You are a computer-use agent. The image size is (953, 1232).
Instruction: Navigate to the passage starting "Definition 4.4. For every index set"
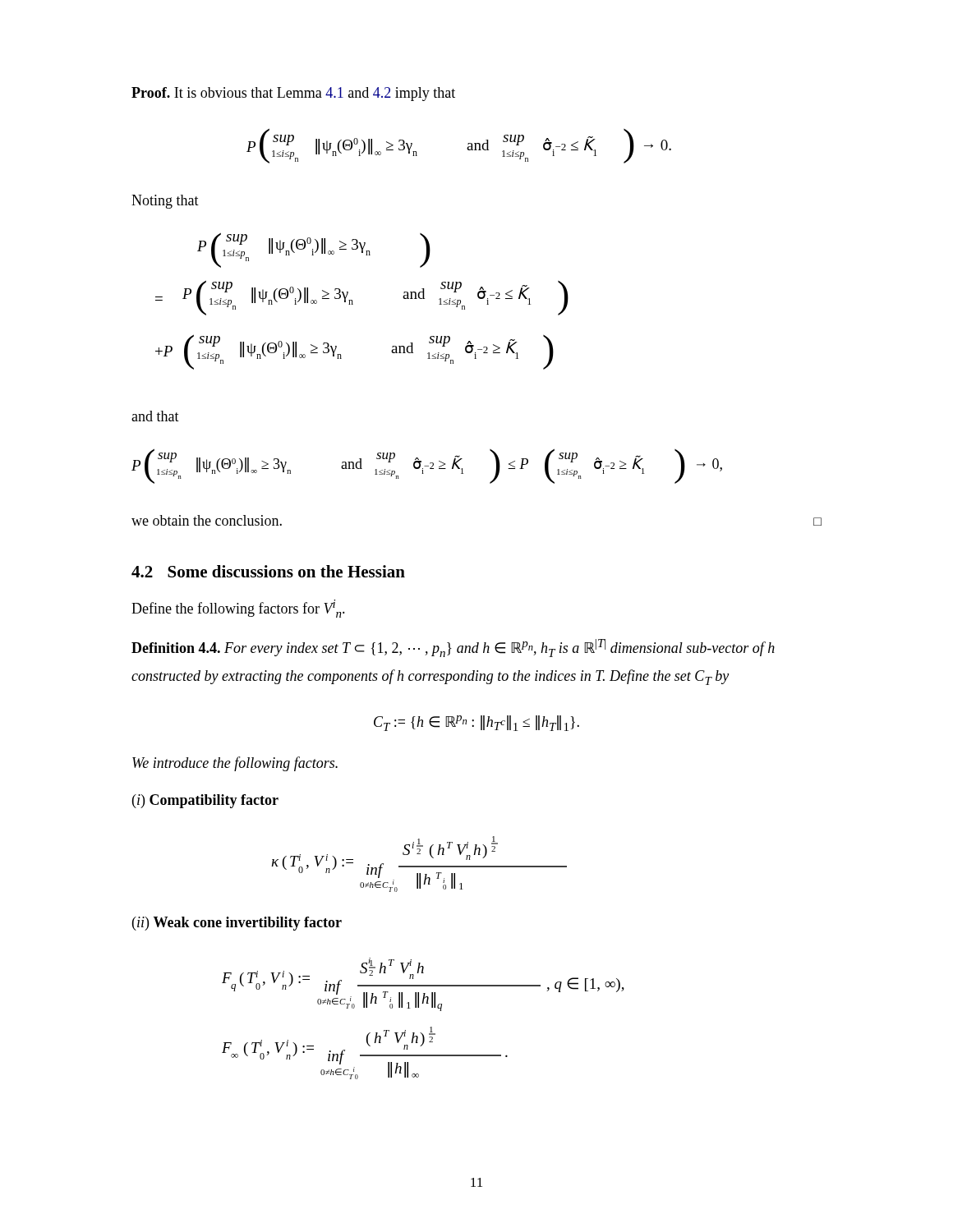453,662
